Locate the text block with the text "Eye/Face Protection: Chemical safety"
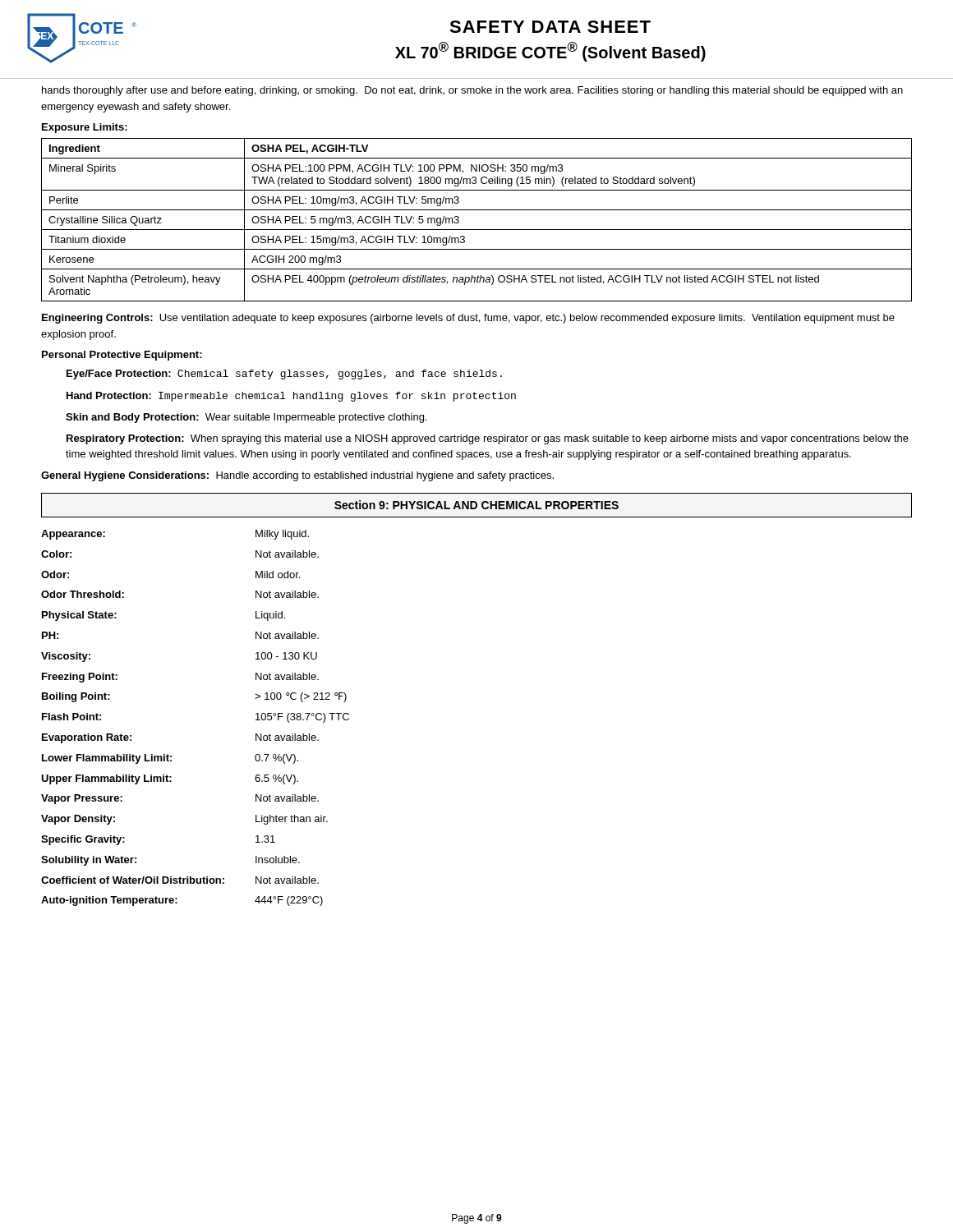The height and width of the screenshot is (1232, 953). tap(285, 374)
